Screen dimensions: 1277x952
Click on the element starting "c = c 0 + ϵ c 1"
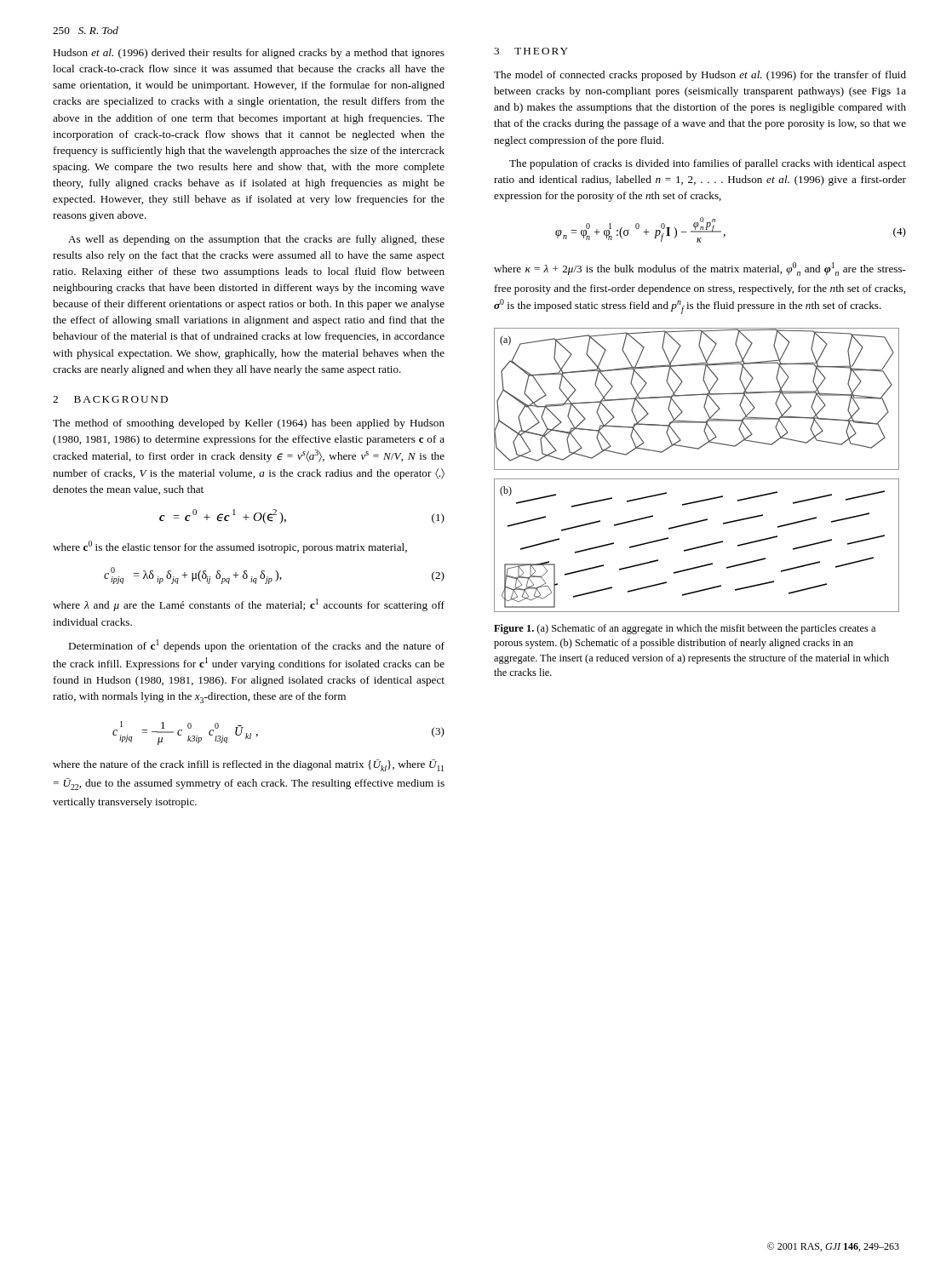tap(249, 518)
